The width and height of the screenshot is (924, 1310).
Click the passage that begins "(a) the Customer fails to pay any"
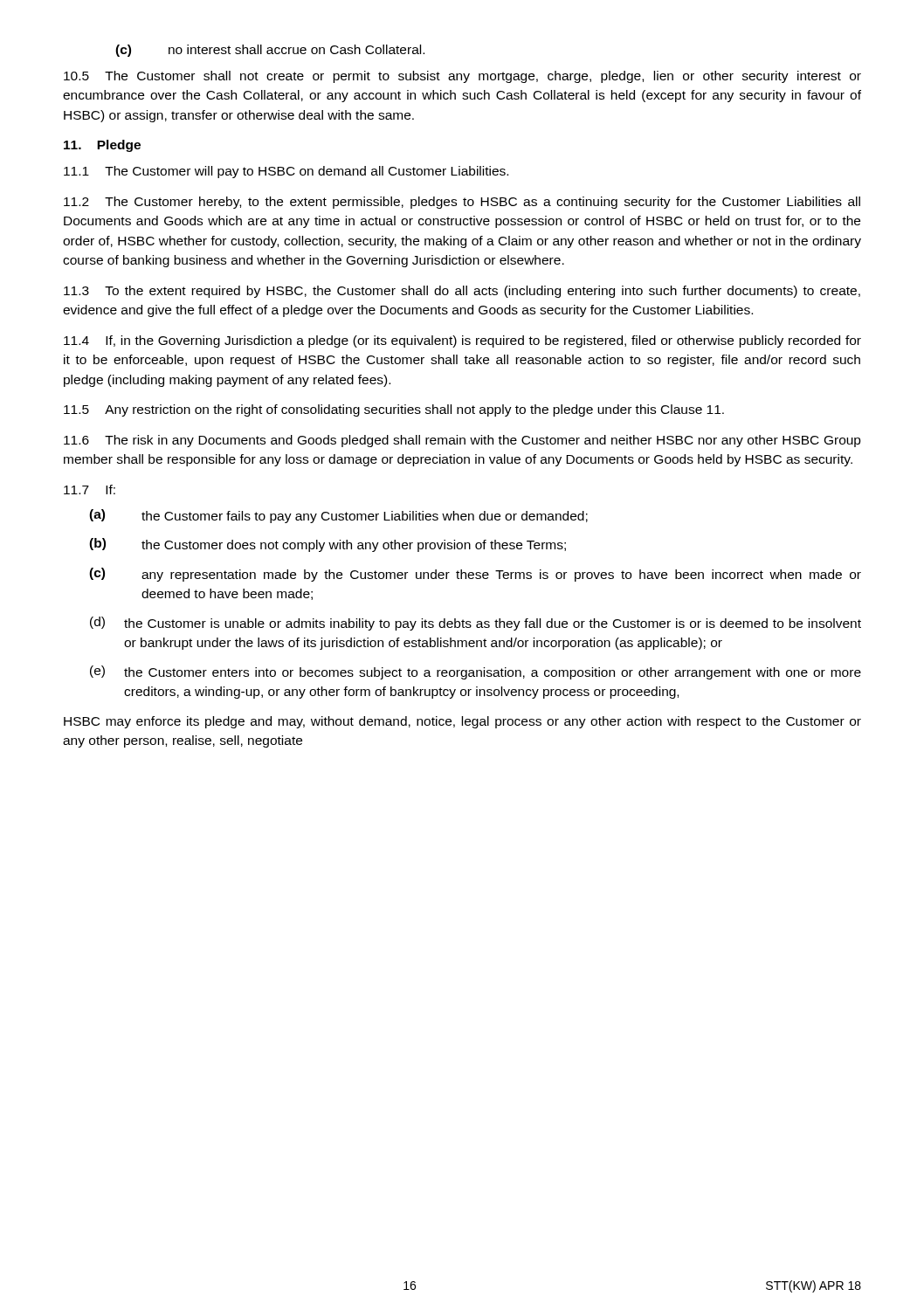[462, 516]
